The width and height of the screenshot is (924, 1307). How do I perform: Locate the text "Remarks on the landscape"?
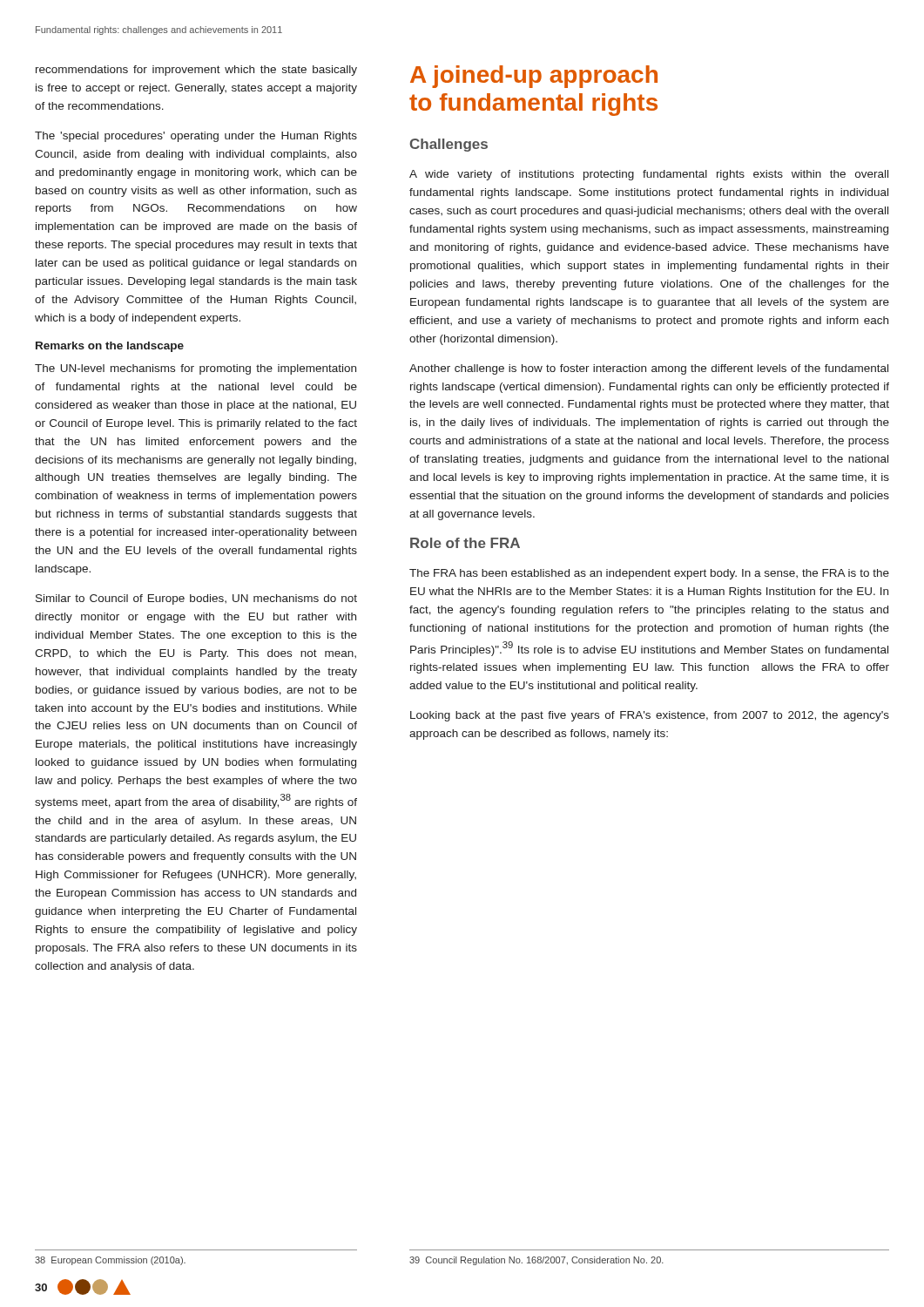click(x=109, y=345)
